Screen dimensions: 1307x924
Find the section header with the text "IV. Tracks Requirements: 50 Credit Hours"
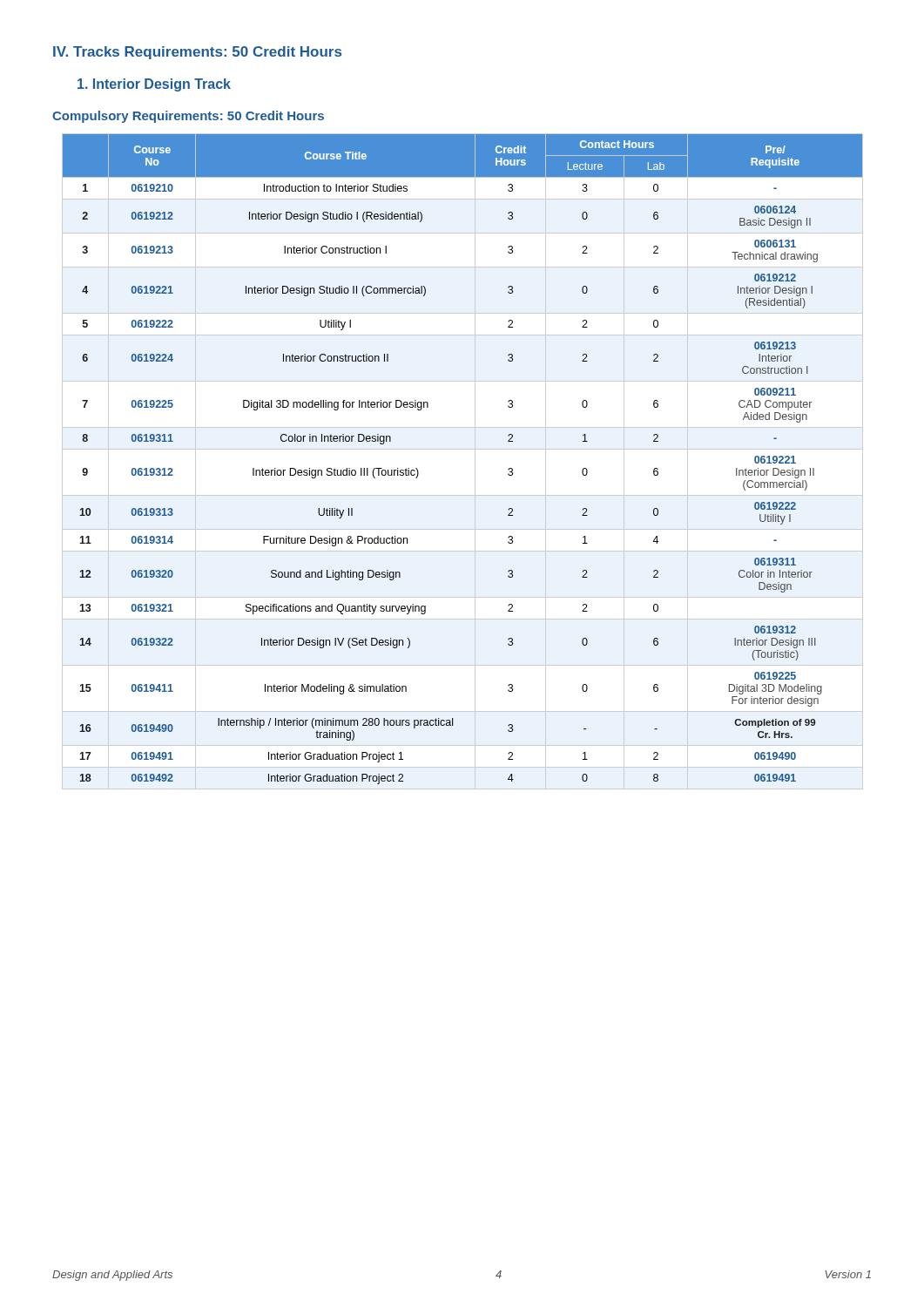197,52
